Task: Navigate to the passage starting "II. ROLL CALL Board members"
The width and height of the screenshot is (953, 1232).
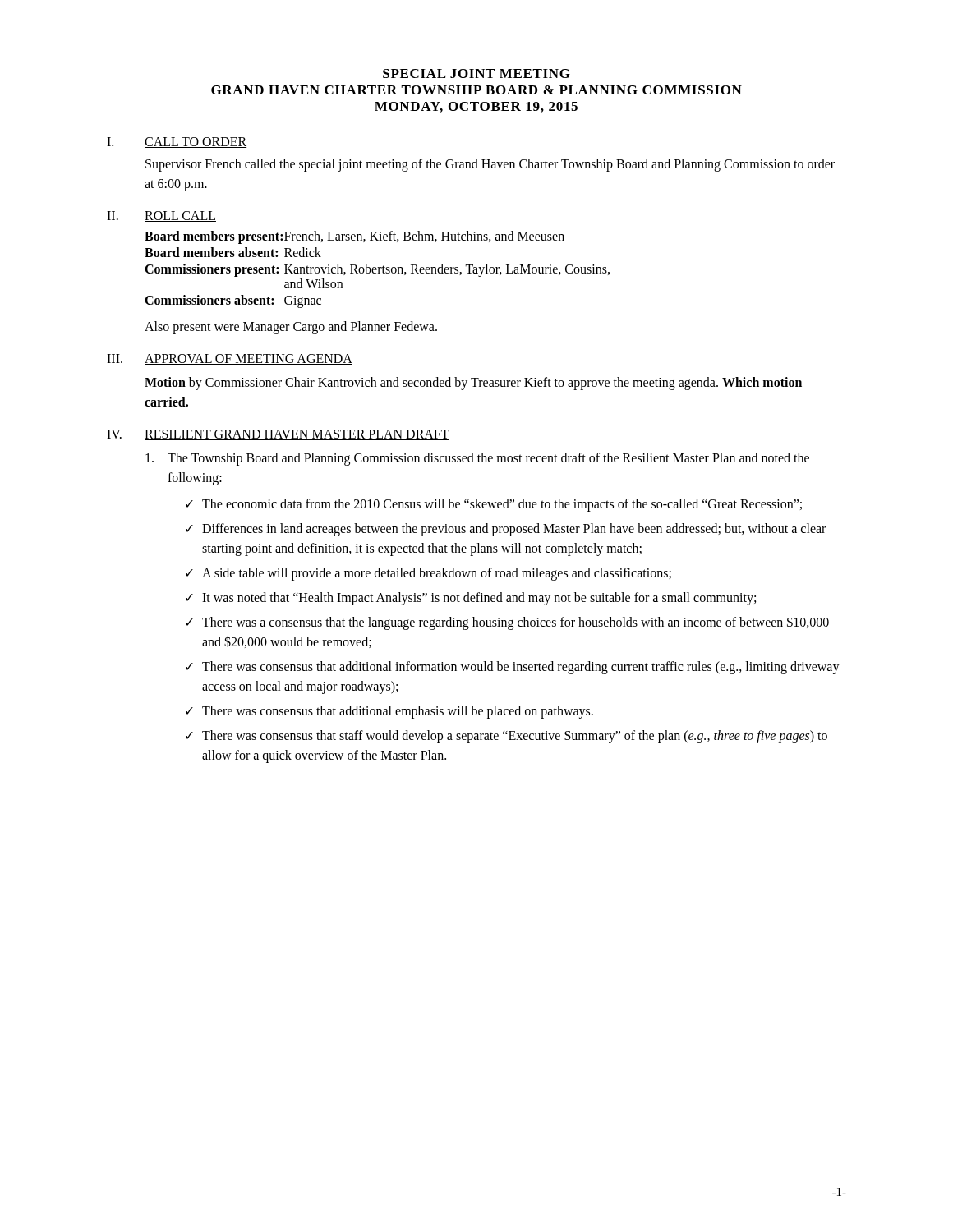Action: [476, 273]
